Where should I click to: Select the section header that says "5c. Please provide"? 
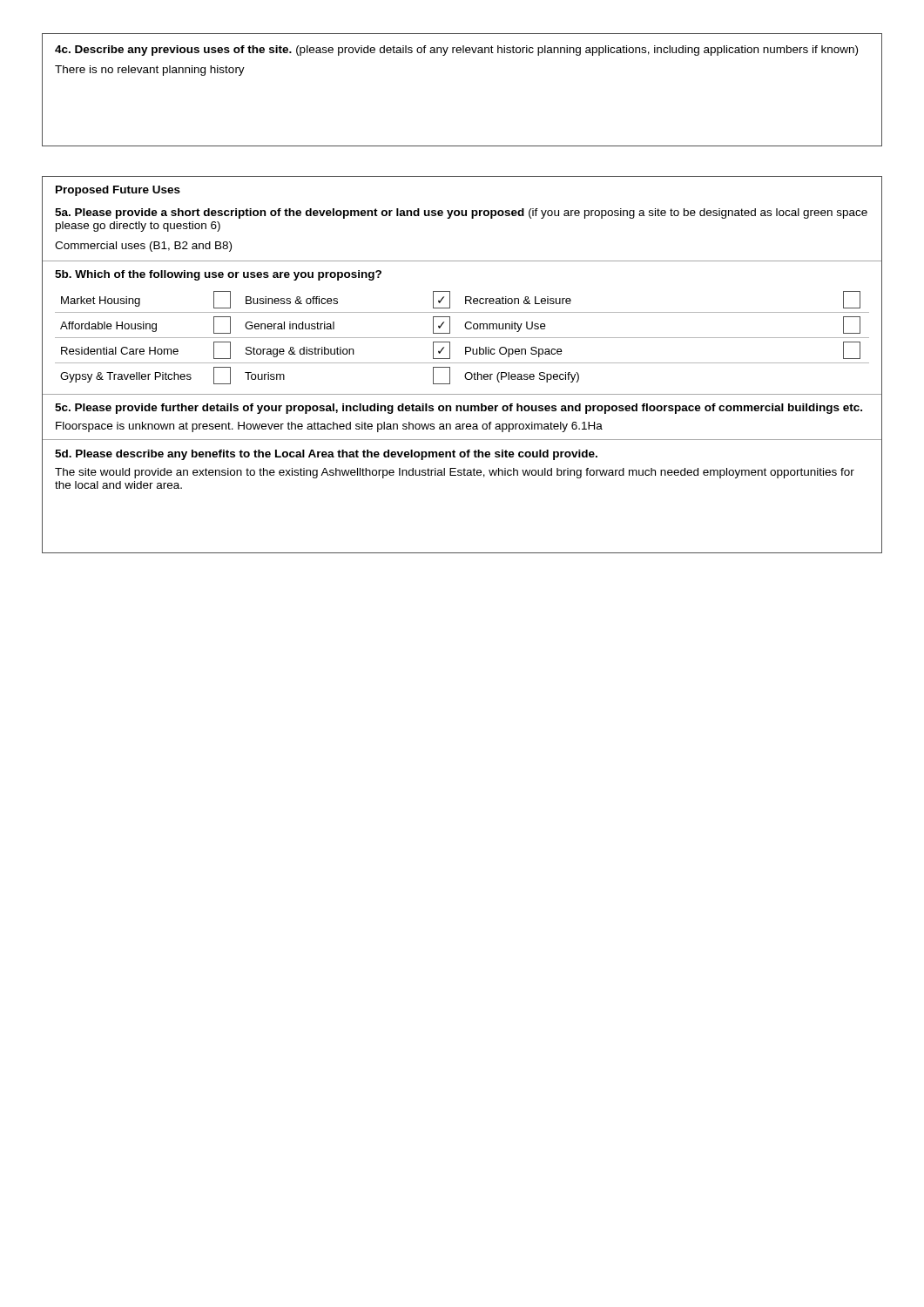tap(459, 407)
